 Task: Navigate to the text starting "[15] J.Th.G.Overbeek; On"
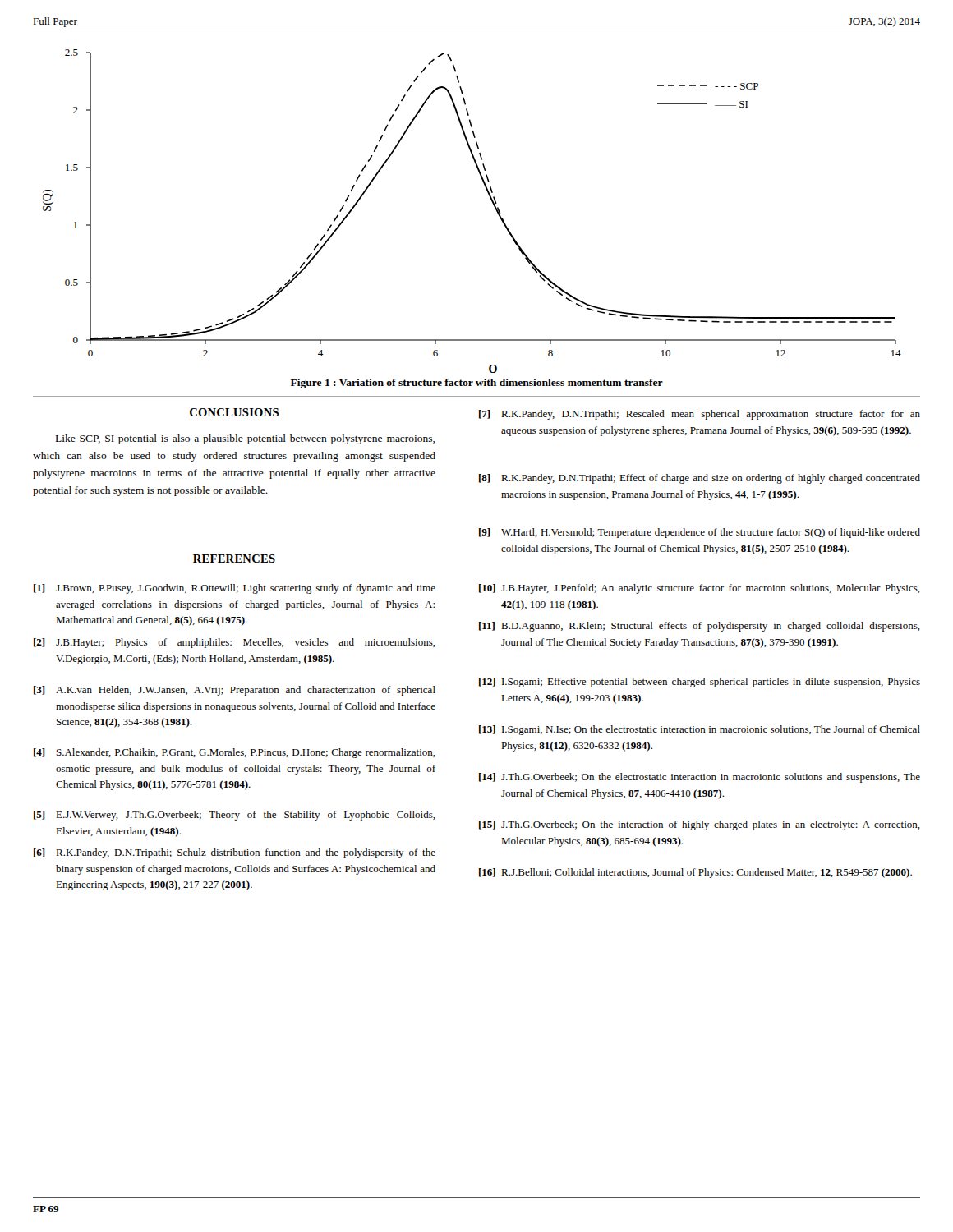coord(699,832)
